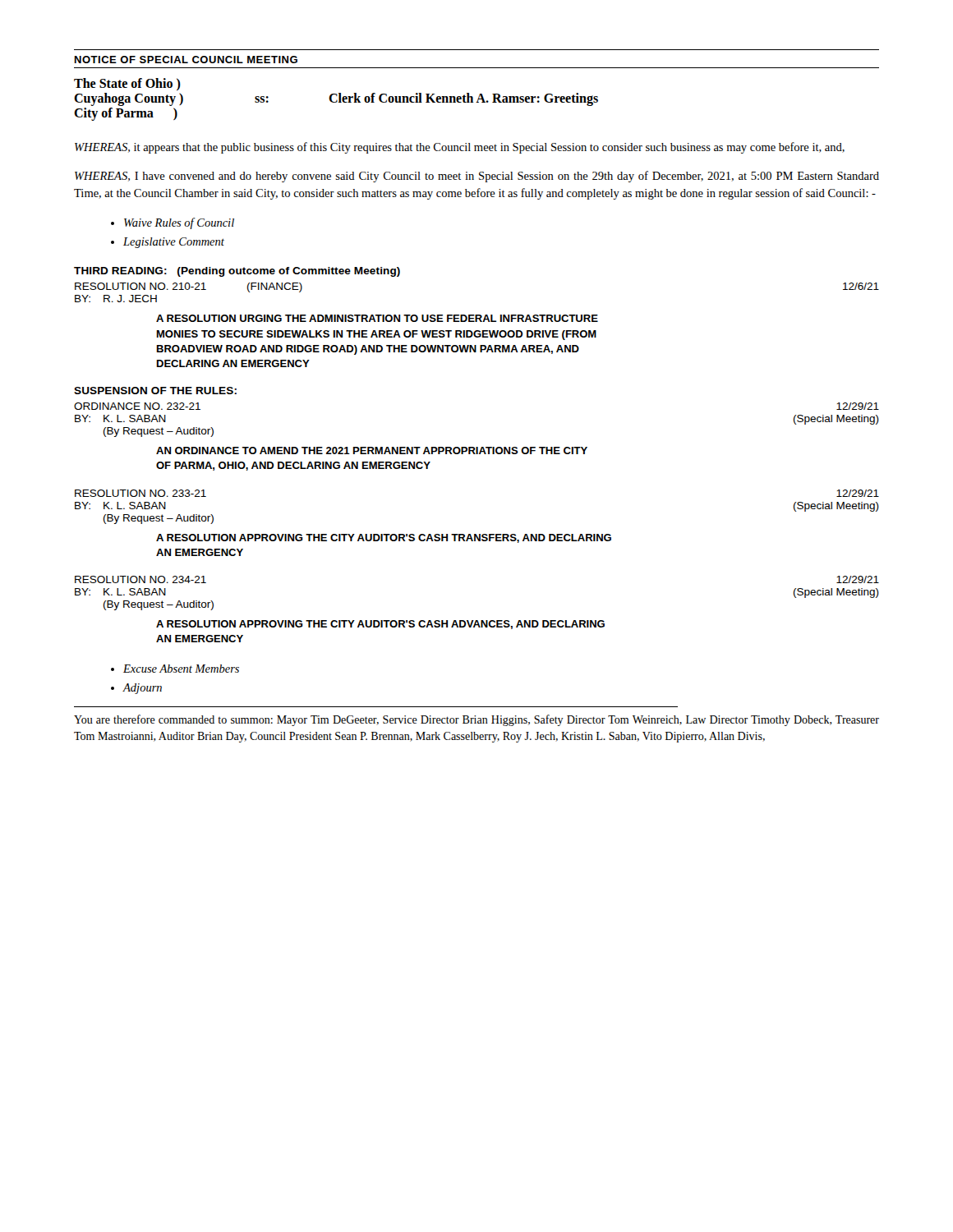Navigate to the region starting "SUSPENSION OF THE RULES:"
This screenshot has height=1232, width=953.
coord(156,391)
